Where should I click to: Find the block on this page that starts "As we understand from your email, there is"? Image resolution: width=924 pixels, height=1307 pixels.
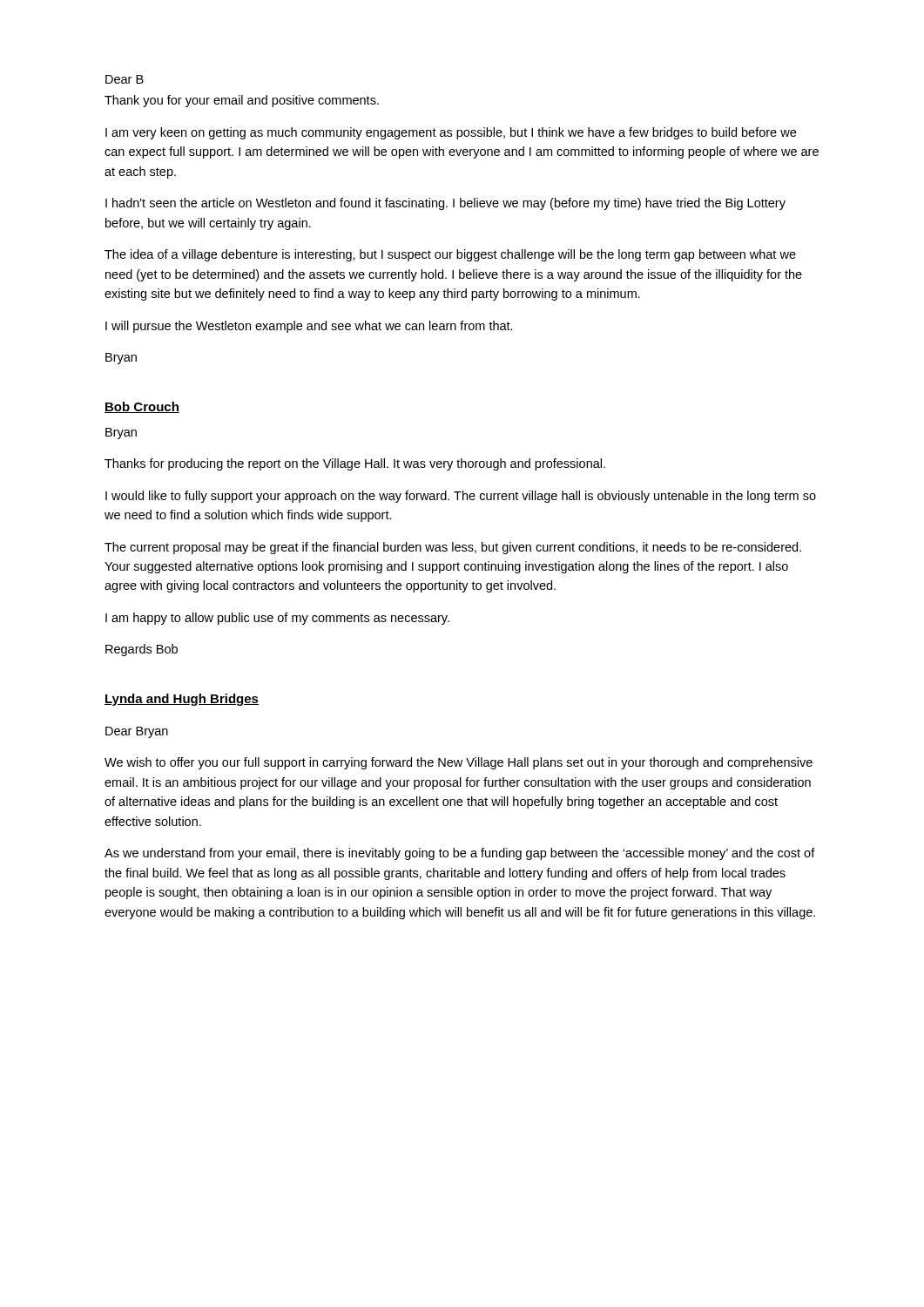[x=460, y=883]
